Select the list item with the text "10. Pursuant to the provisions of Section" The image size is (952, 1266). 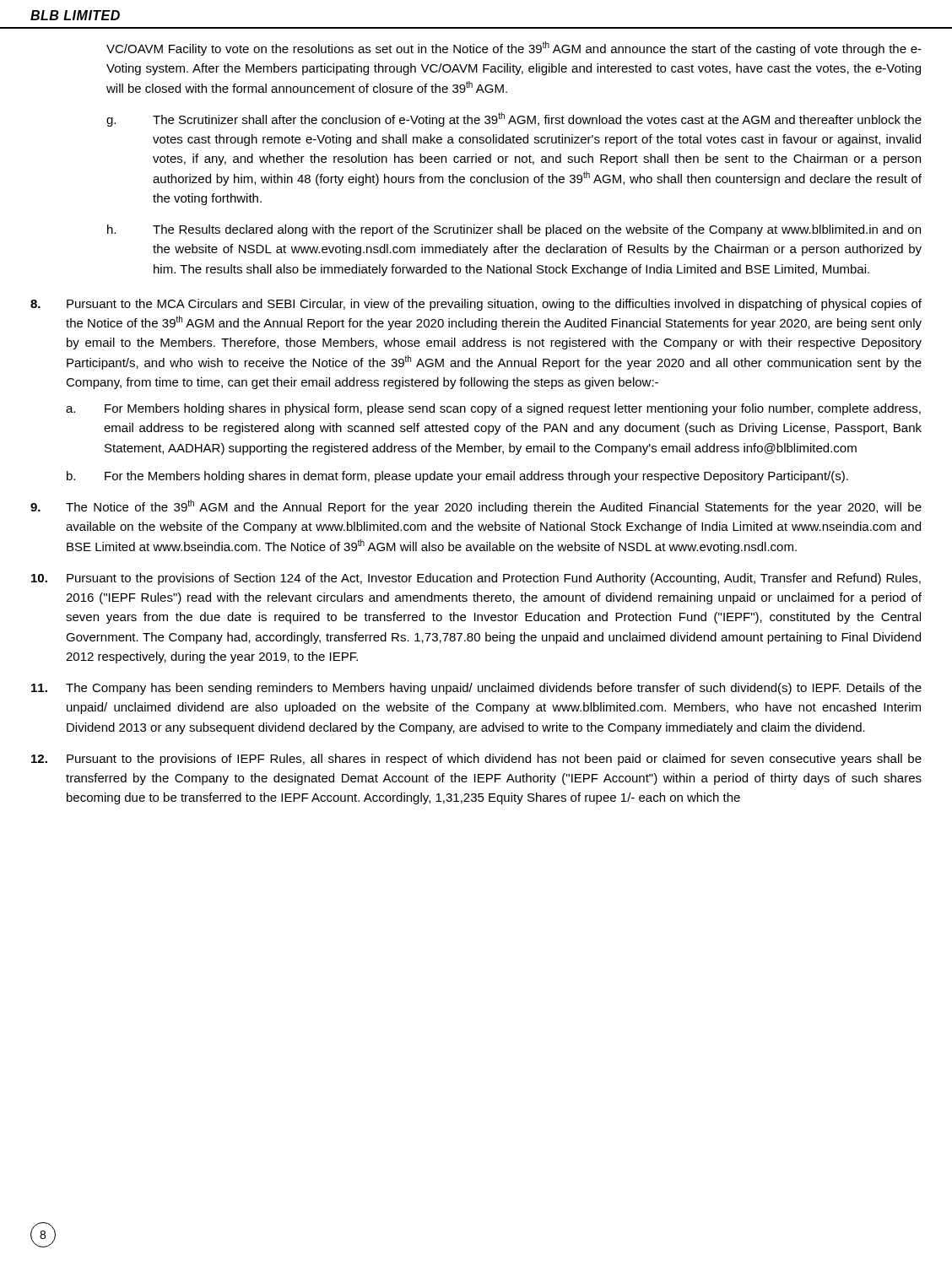pyautogui.click(x=476, y=617)
